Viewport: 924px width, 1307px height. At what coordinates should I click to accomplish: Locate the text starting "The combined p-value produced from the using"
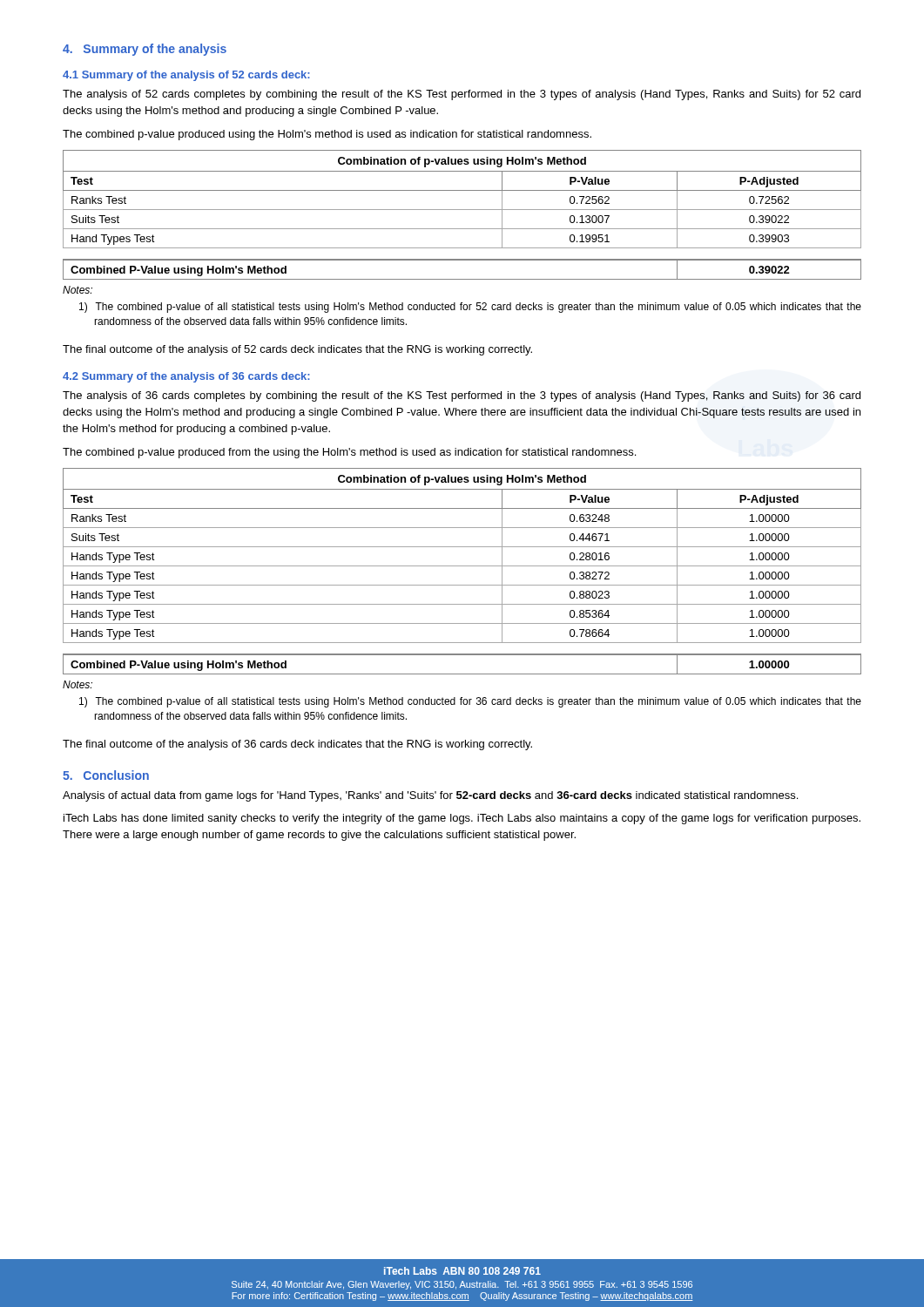click(x=462, y=452)
